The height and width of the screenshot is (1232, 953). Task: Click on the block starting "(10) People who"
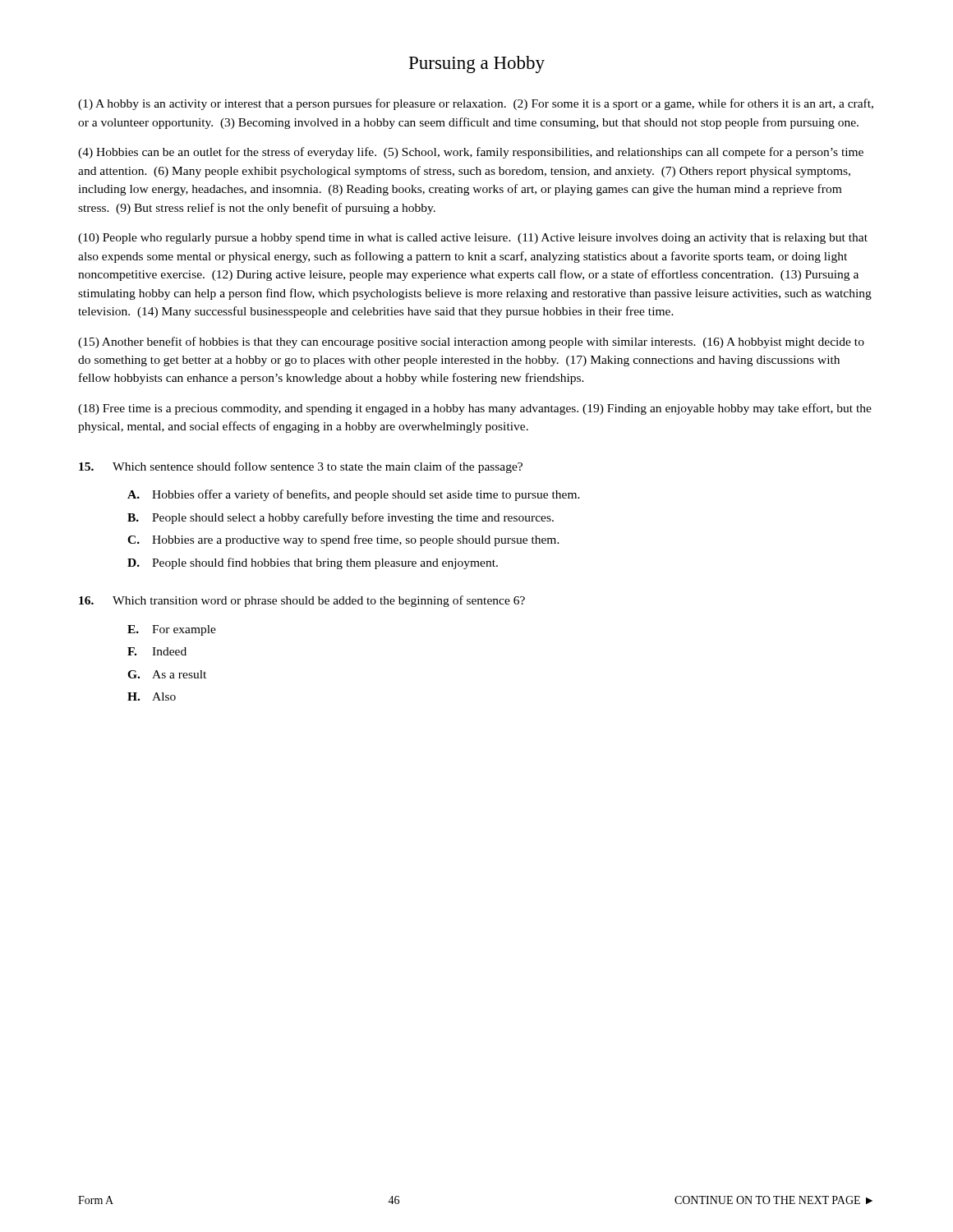coord(475,274)
